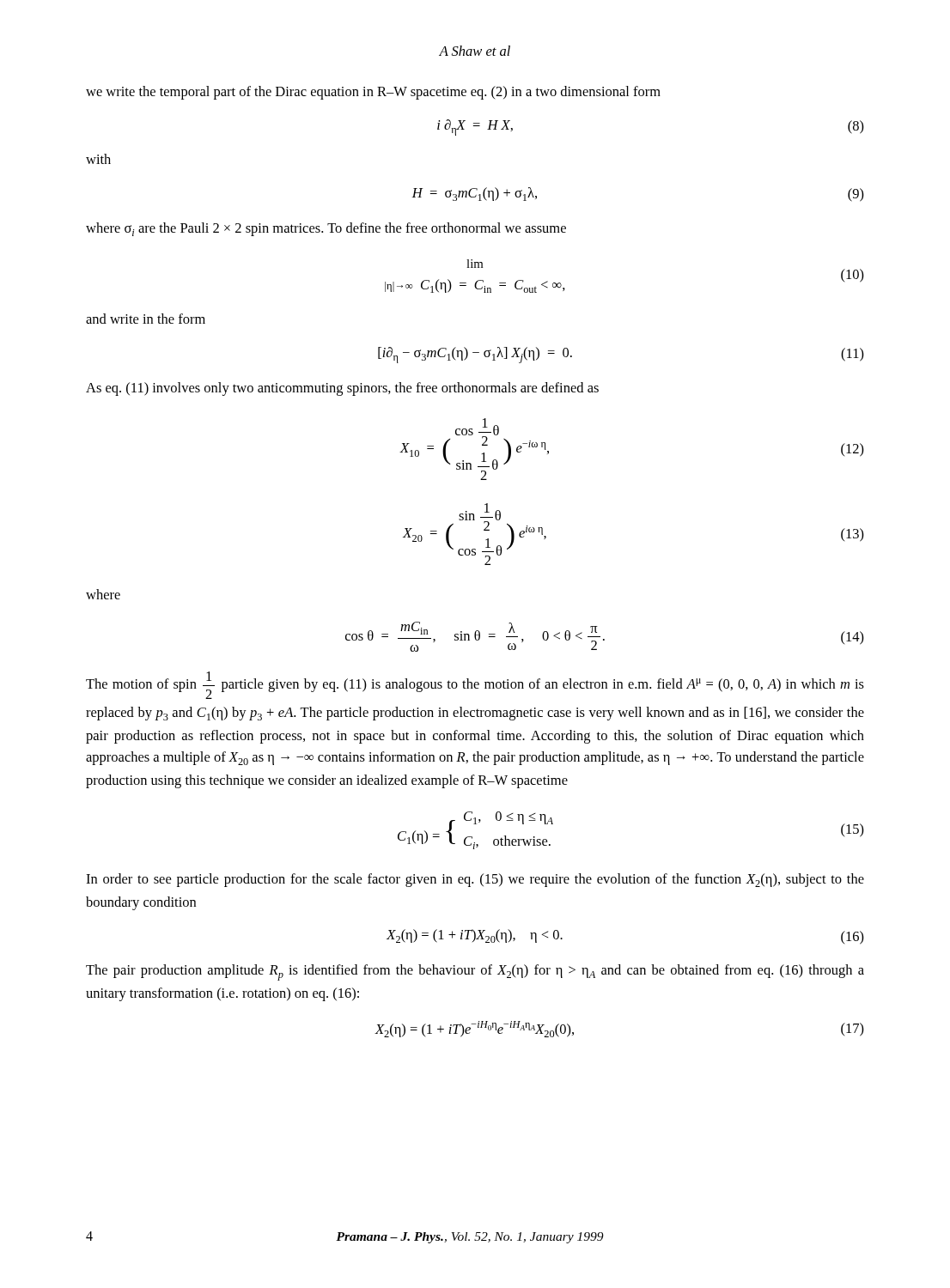Navigate to the element starting "C1(η) = { C1,"
Image resolution: width=950 pixels, height=1288 pixels.
click(475, 830)
